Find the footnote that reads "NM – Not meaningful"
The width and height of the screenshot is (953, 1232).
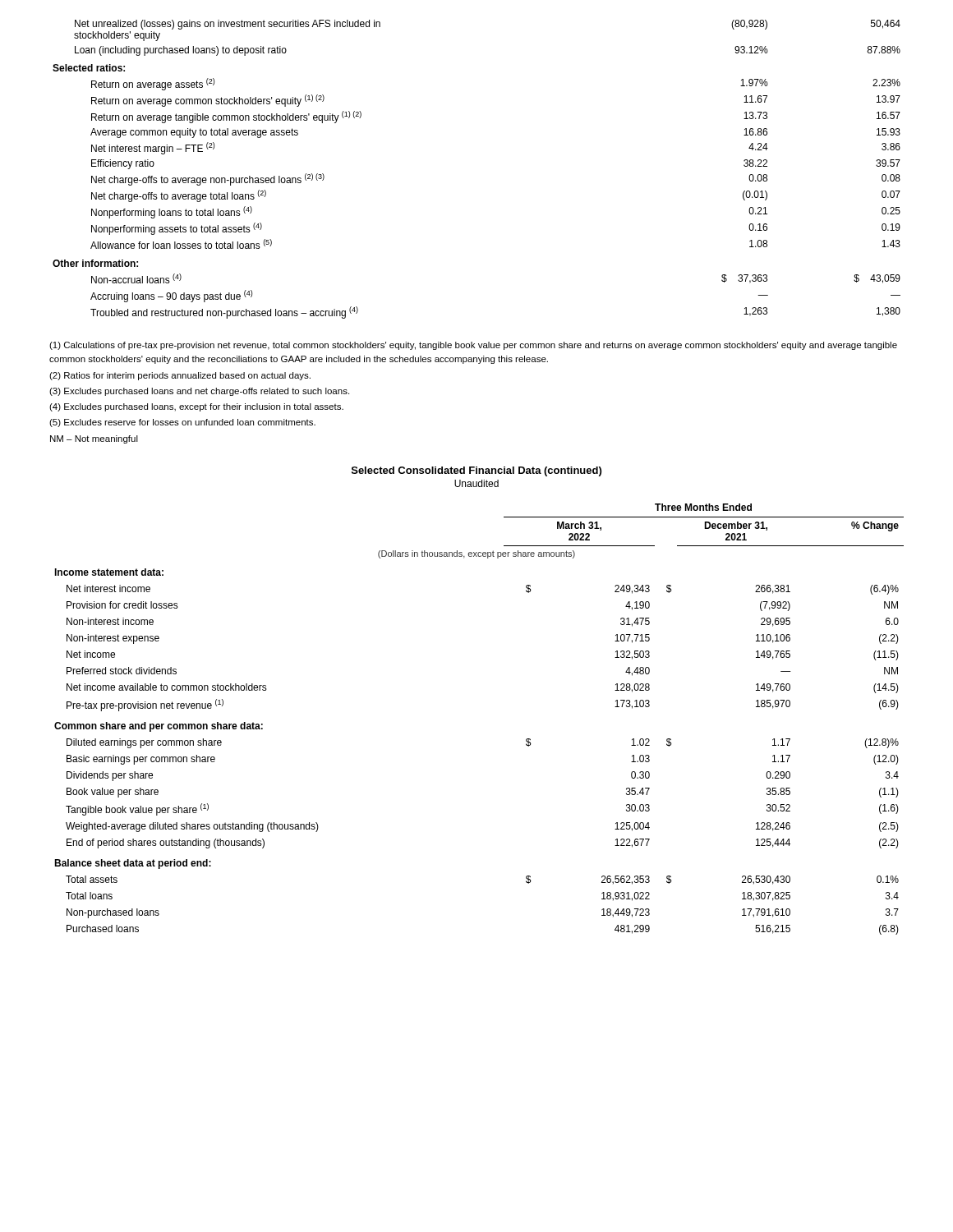point(94,439)
